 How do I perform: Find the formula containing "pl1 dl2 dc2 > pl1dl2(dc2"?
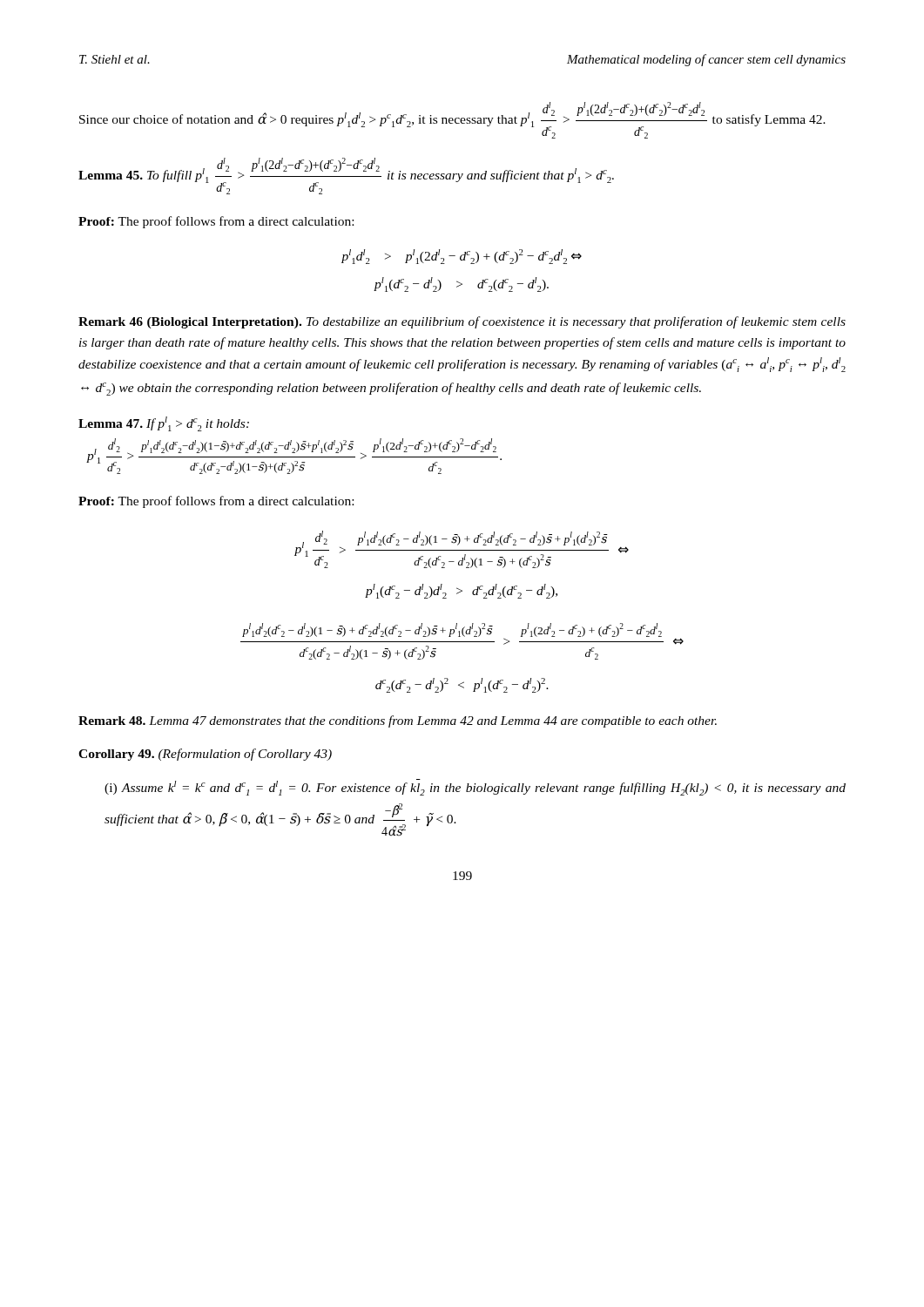click(x=462, y=565)
